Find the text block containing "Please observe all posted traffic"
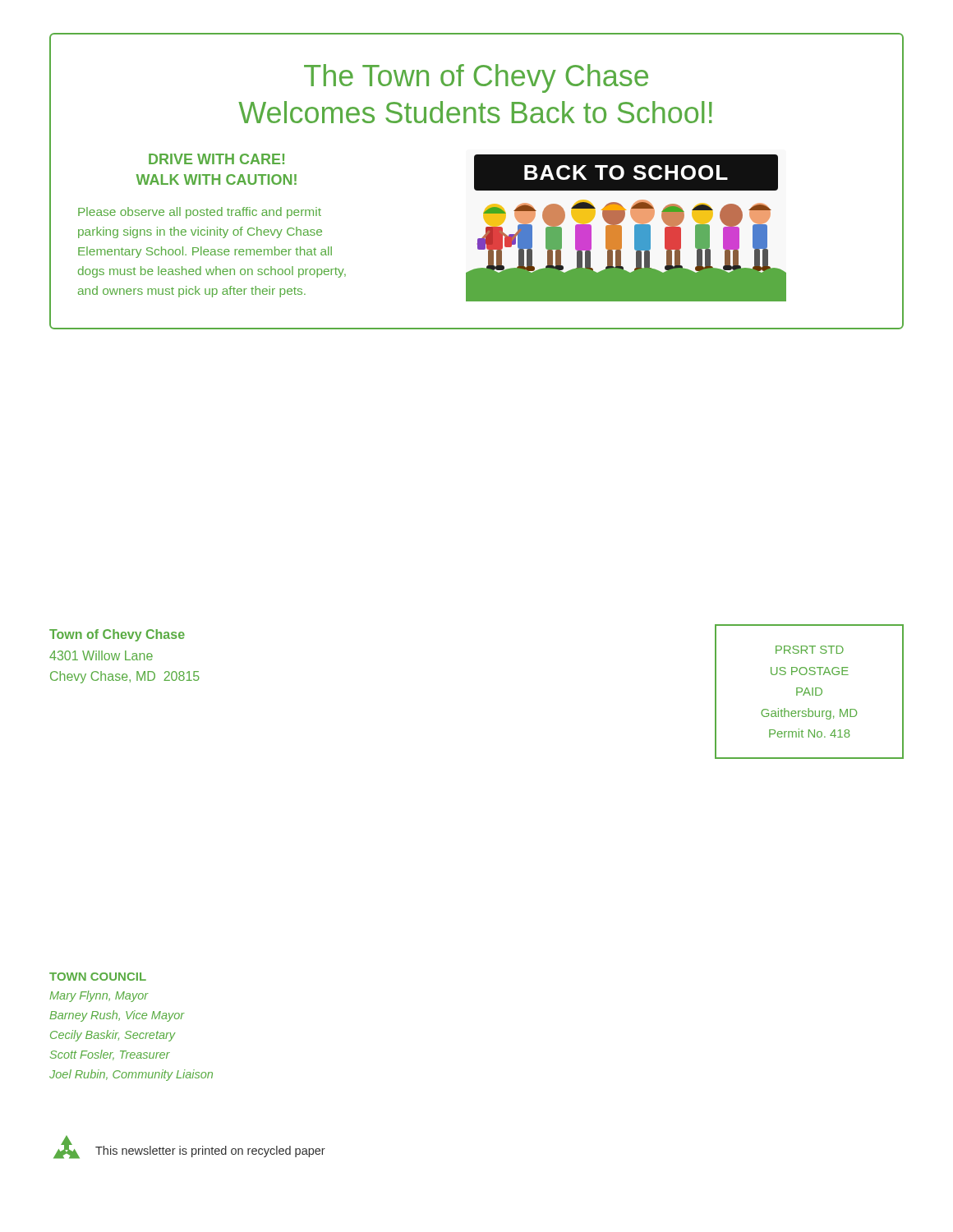Image resolution: width=953 pixels, height=1232 pixels. coord(212,251)
